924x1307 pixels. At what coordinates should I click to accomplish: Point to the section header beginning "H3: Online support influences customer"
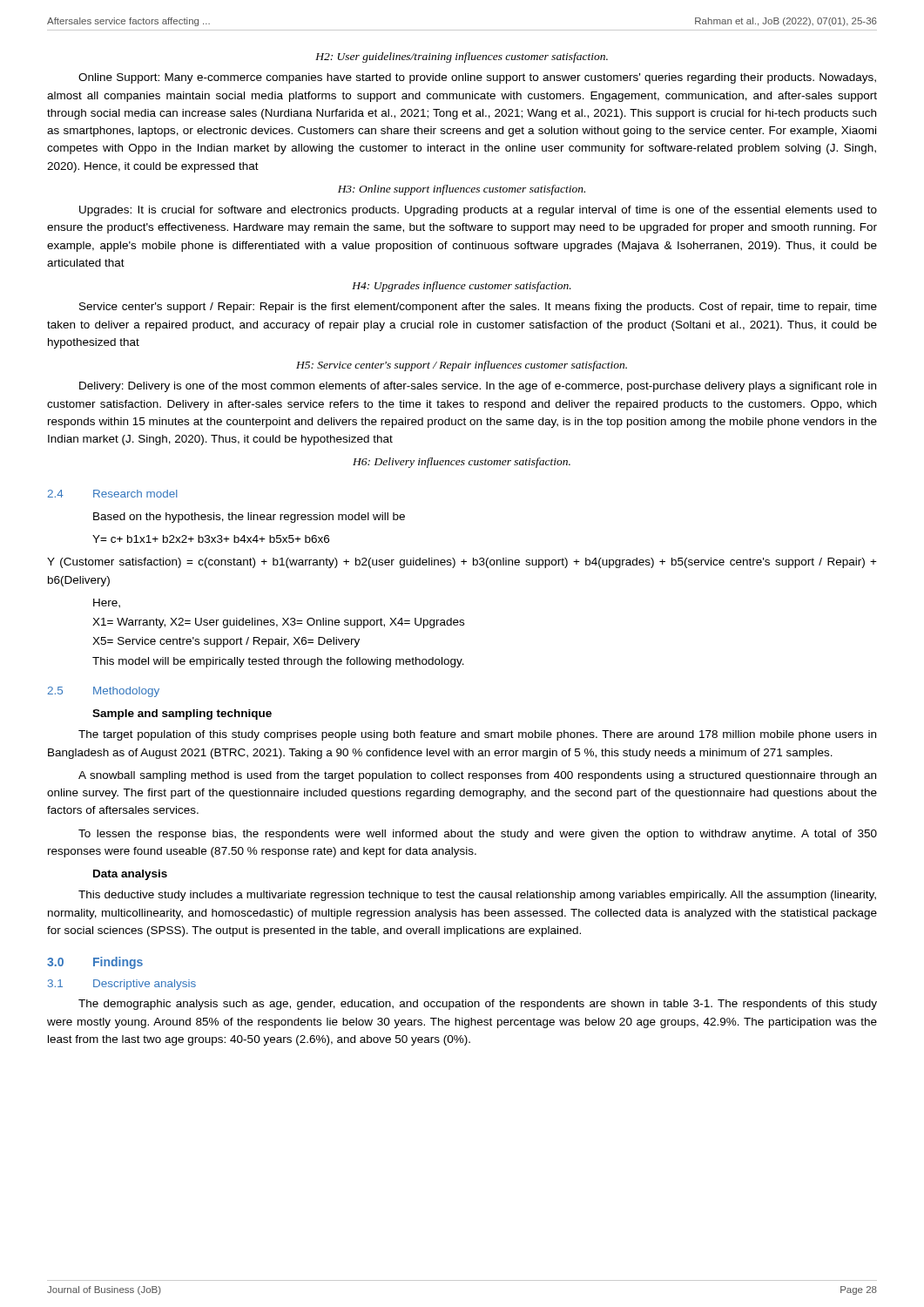tap(462, 188)
